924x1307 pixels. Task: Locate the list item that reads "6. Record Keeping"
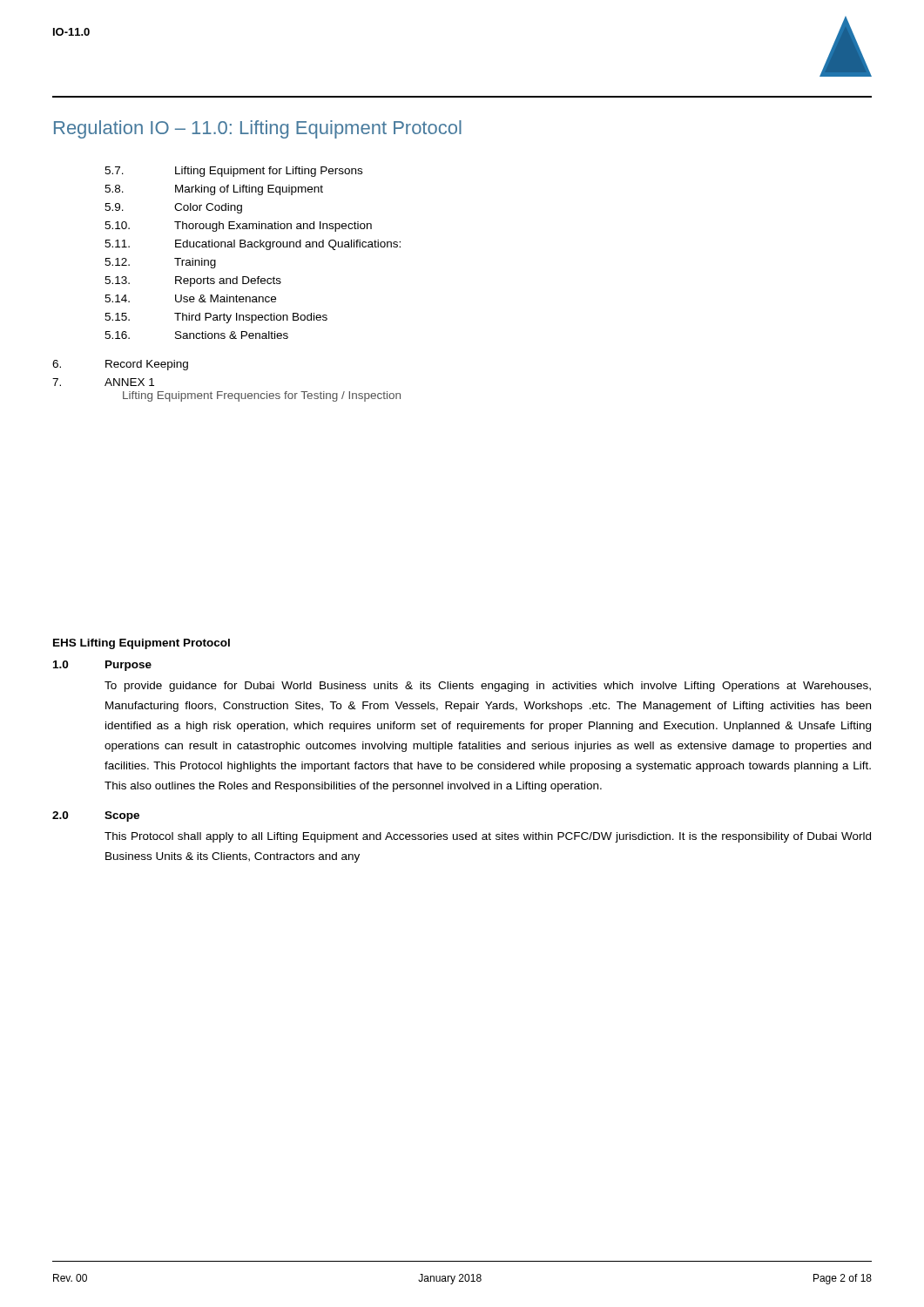coord(120,365)
